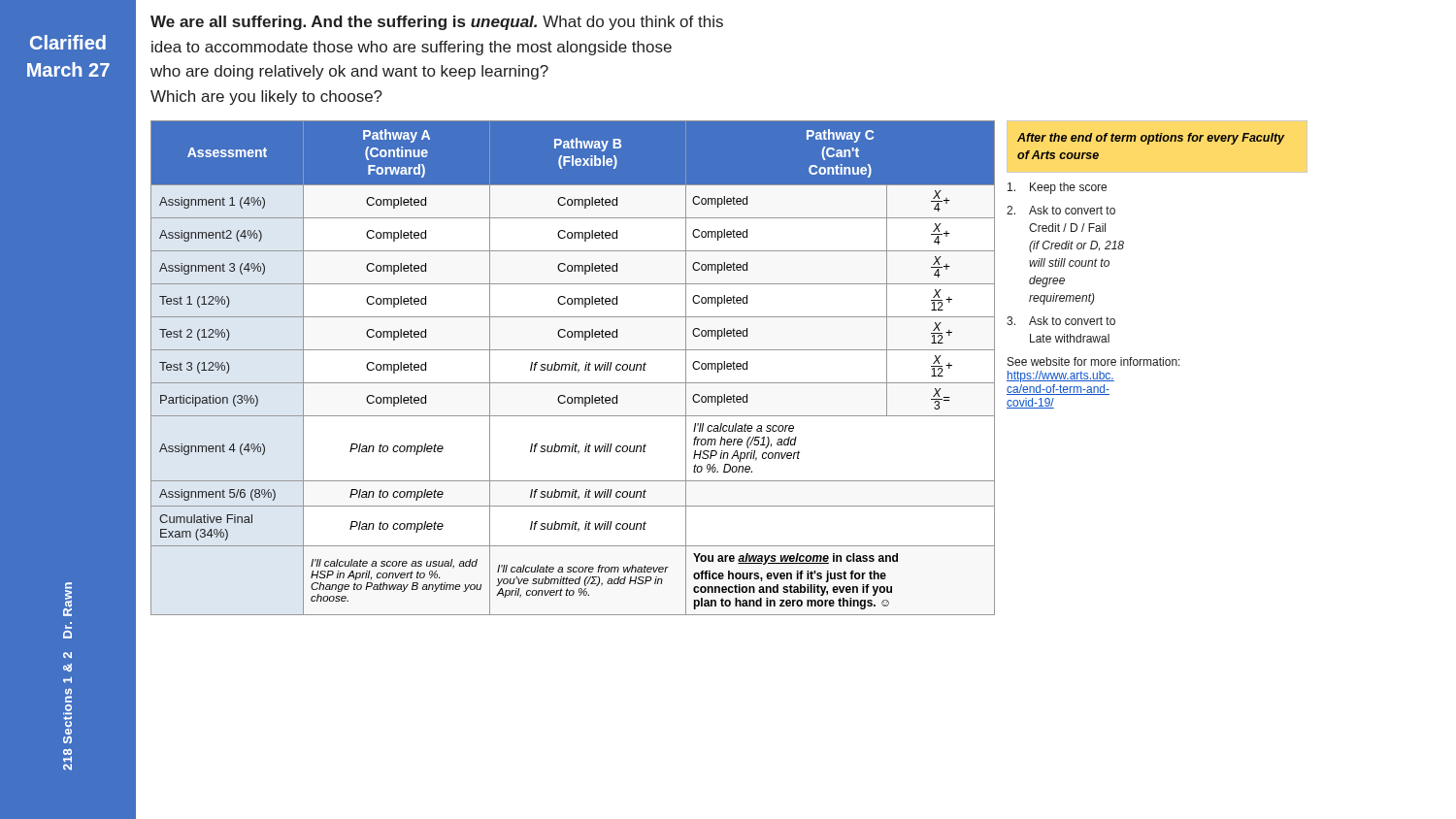Find the list item with the text "Keep the score"
This screenshot has height=819, width=1456.
coord(1057,188)
